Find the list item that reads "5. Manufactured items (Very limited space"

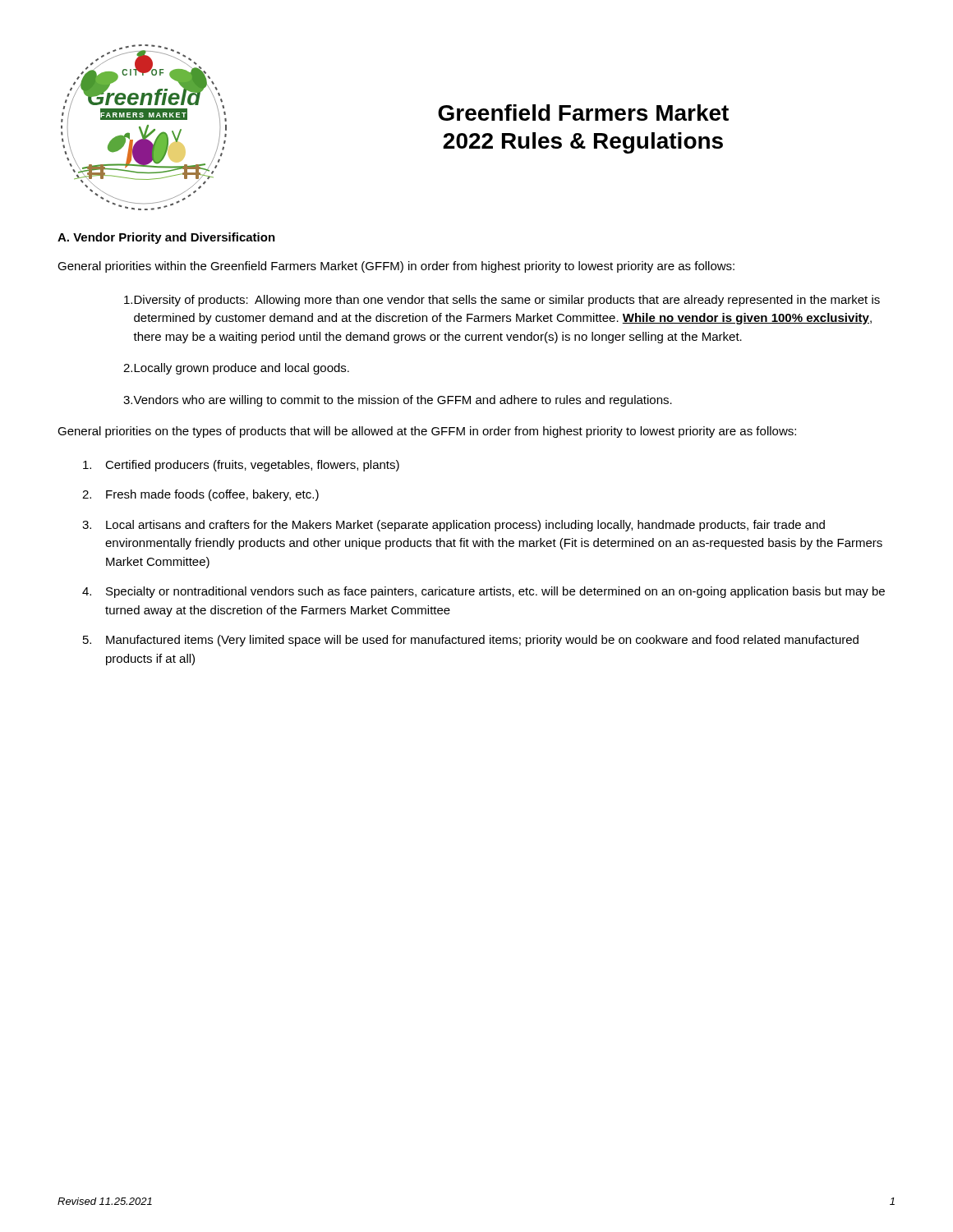coord(489,649)
